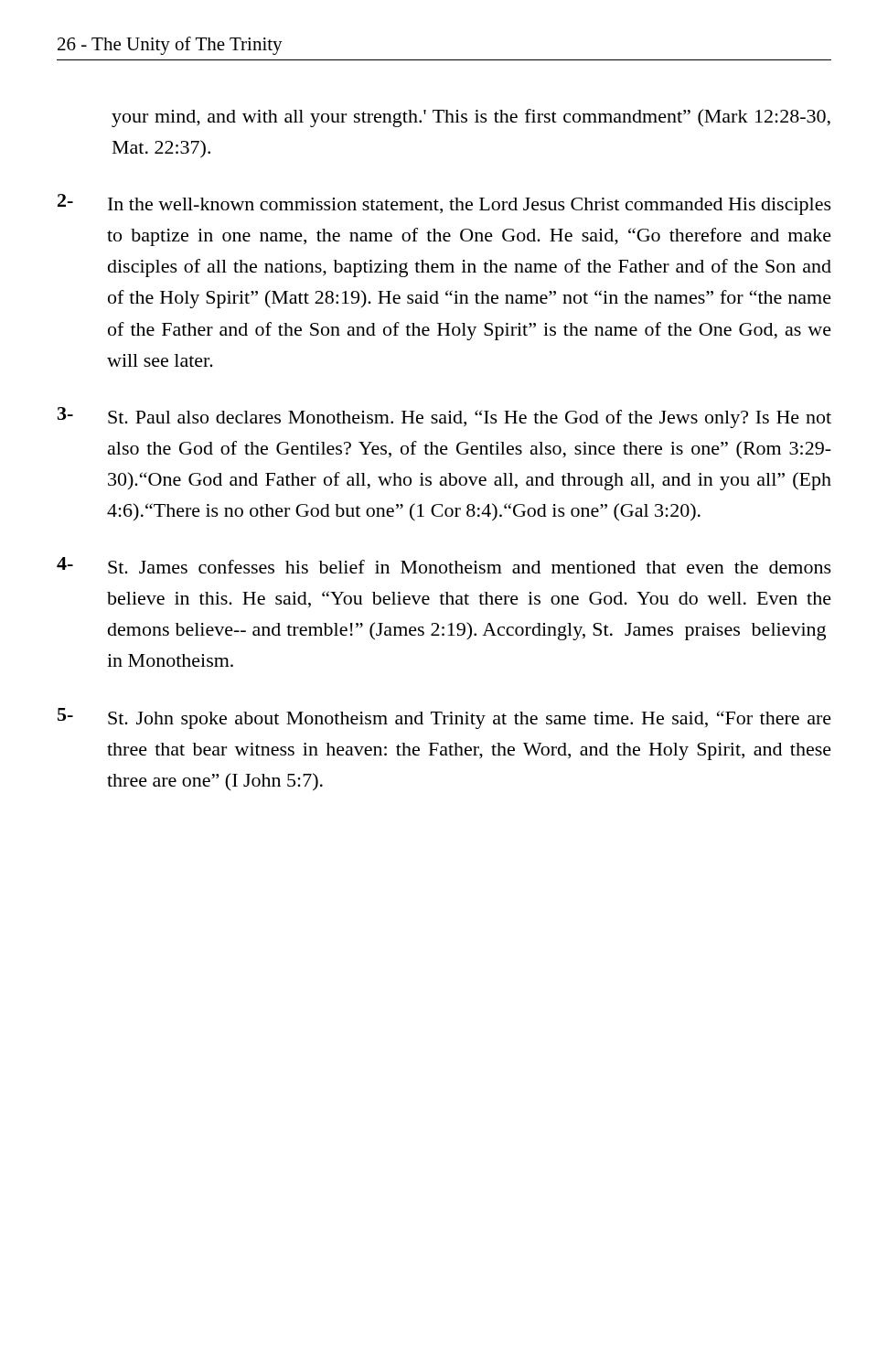
Task: Point to the text starting "5- St. John spoke about Monotheism"
Action: click(x=444, y=749)
